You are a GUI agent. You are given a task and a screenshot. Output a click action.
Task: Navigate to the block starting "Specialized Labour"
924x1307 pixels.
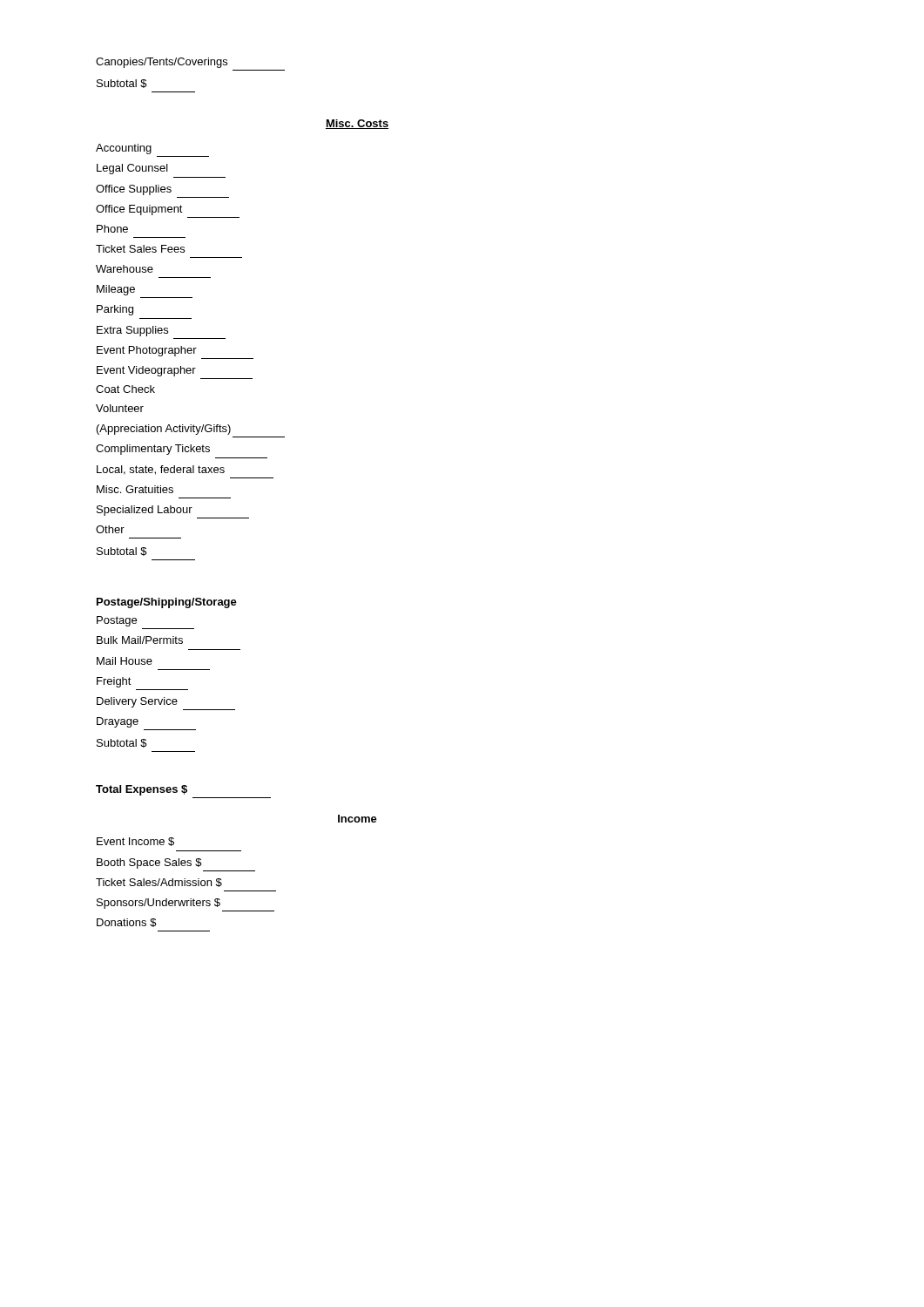point(173,509)
